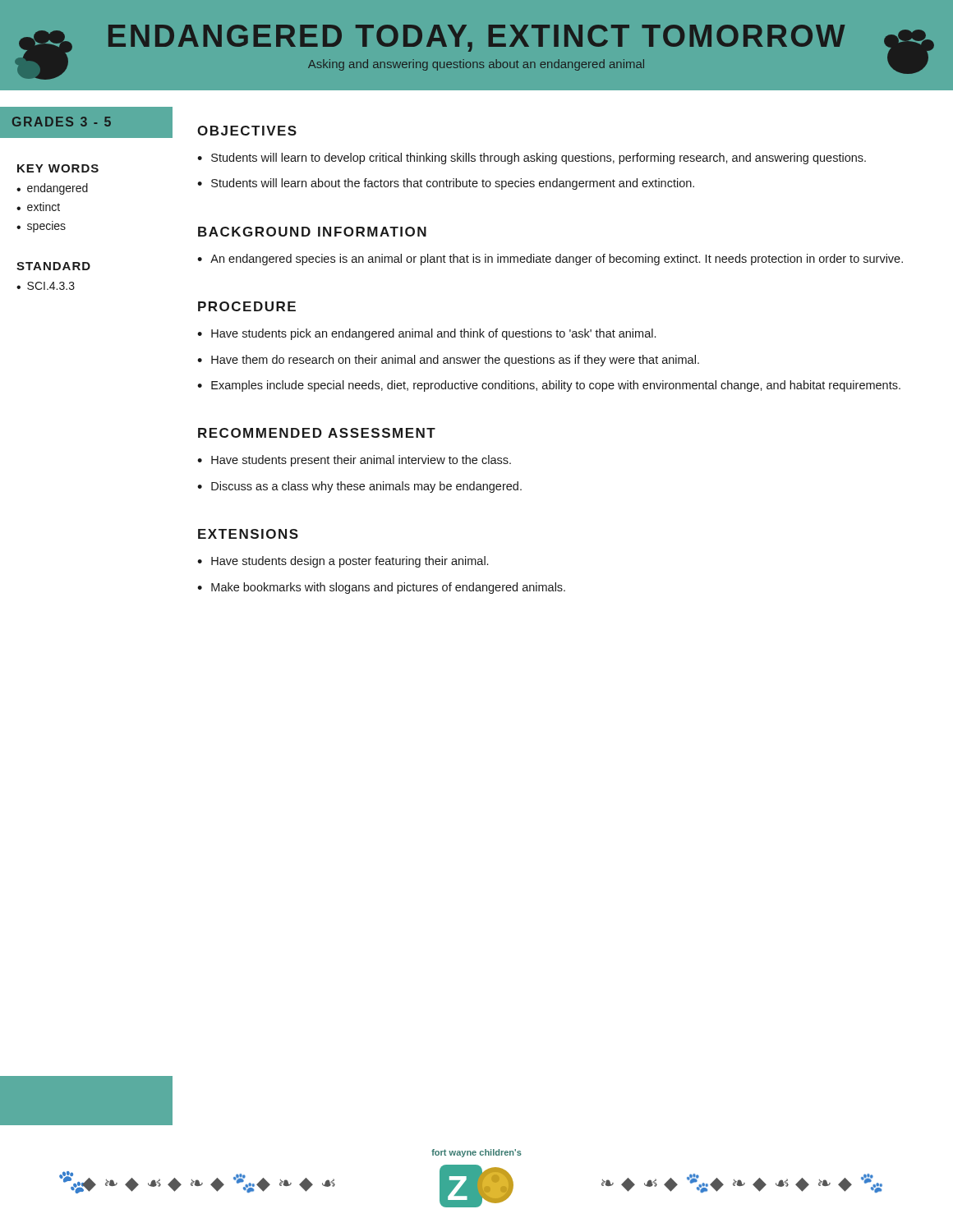Viewport: 953px width, 1232px height.
Task: Click on the block starting "Examples include special needs, diet,"
Action: 565,386
